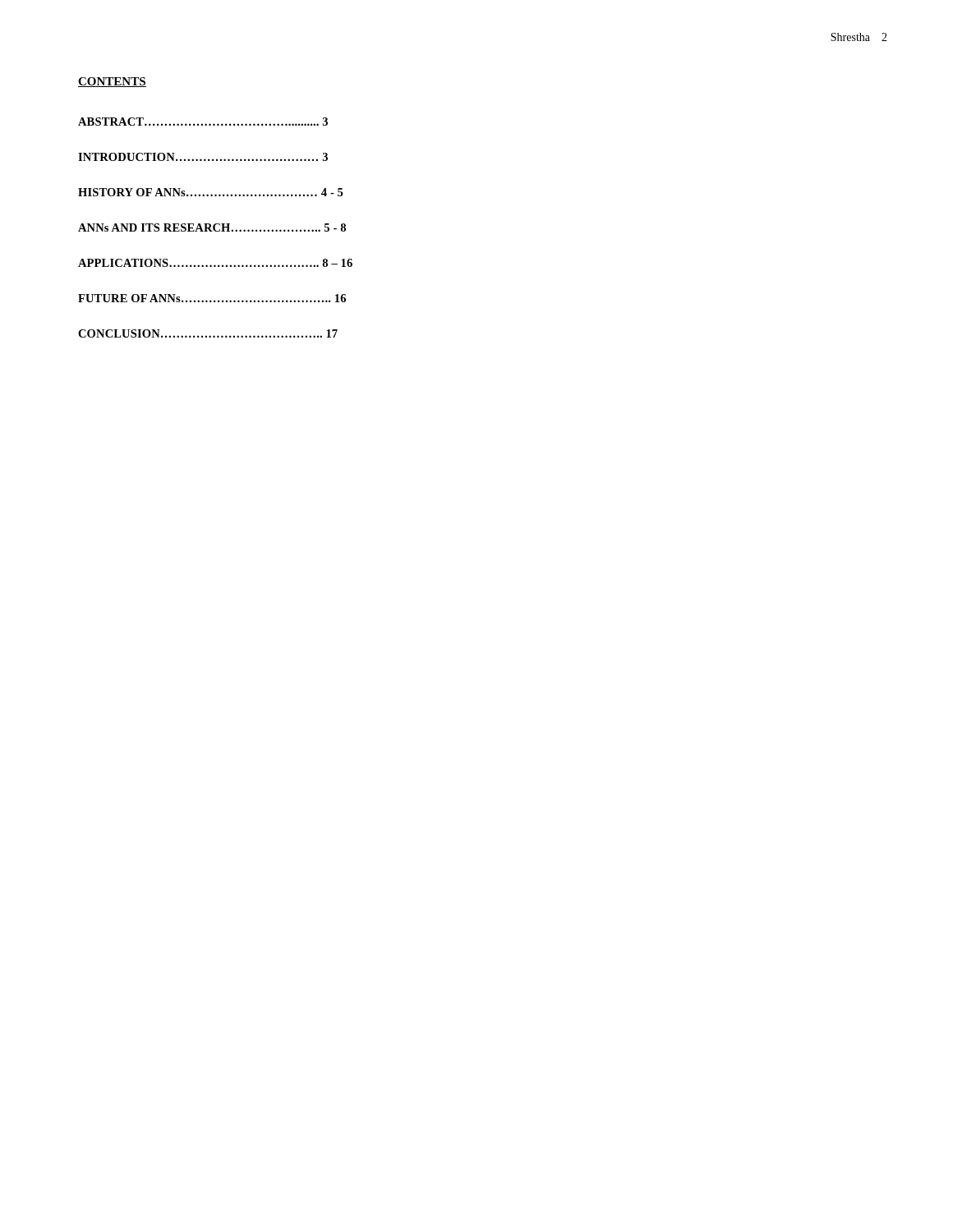
Task: Locate the block starting "FUTURE OF ANNs……………………………….. 16"
Action: click(212, 298)
